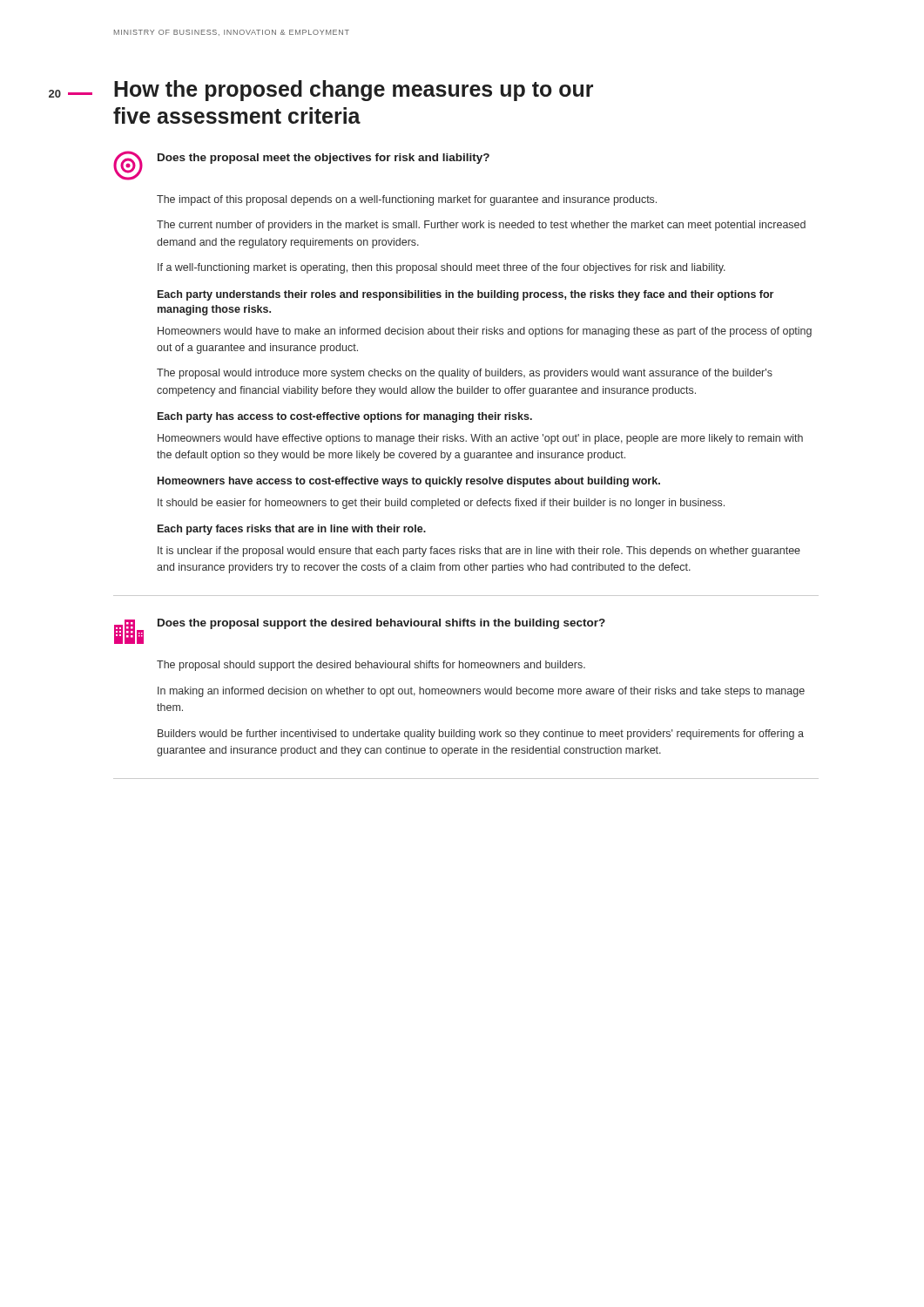Click on the text block starting "Does the proposal support the"
This screenshot has height=1307, width=924.
(381, 623)
